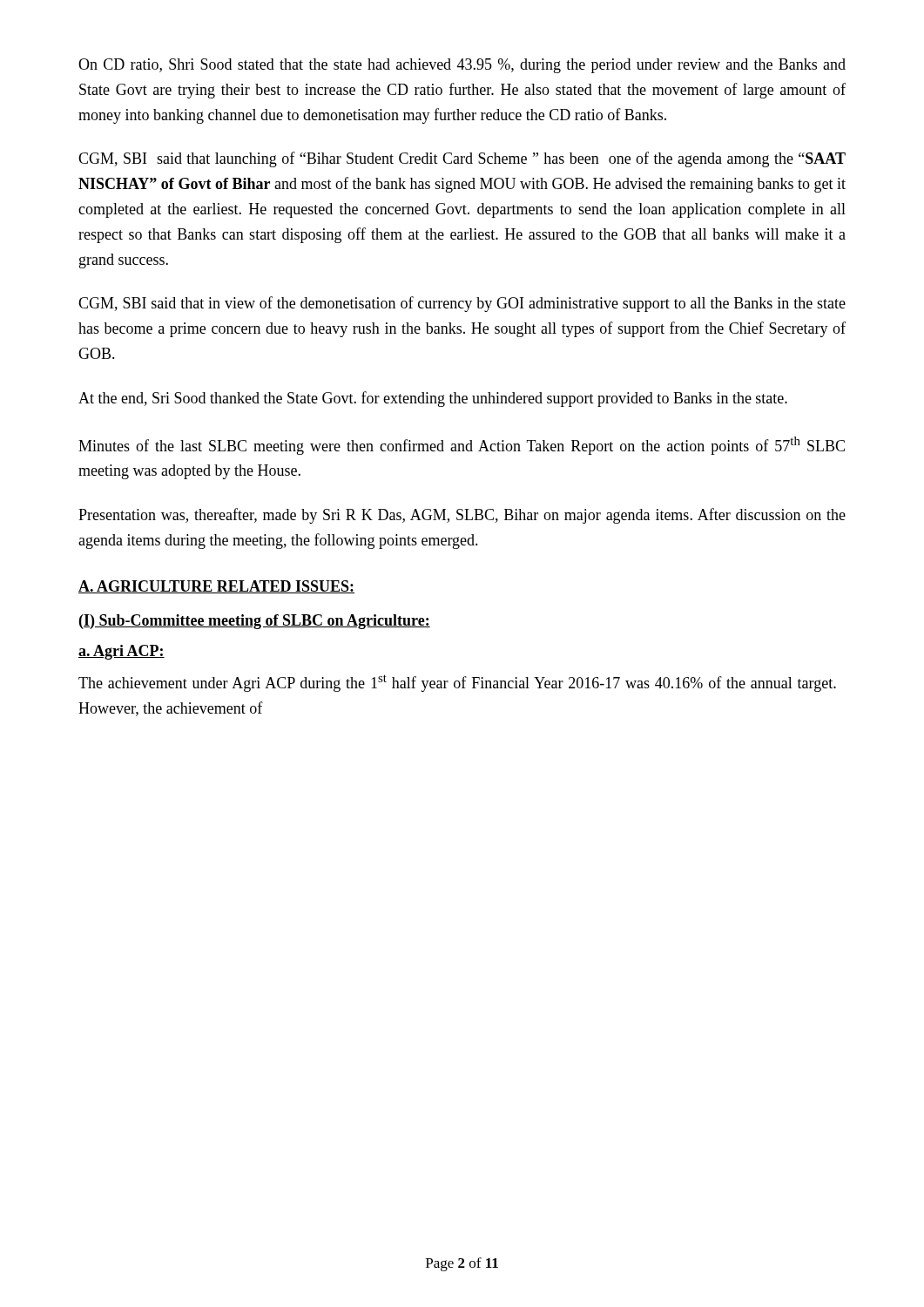Select the text block that reads "The achievement under Agri ACP during"
This screenshot has width=924, height=1307.
462,694
